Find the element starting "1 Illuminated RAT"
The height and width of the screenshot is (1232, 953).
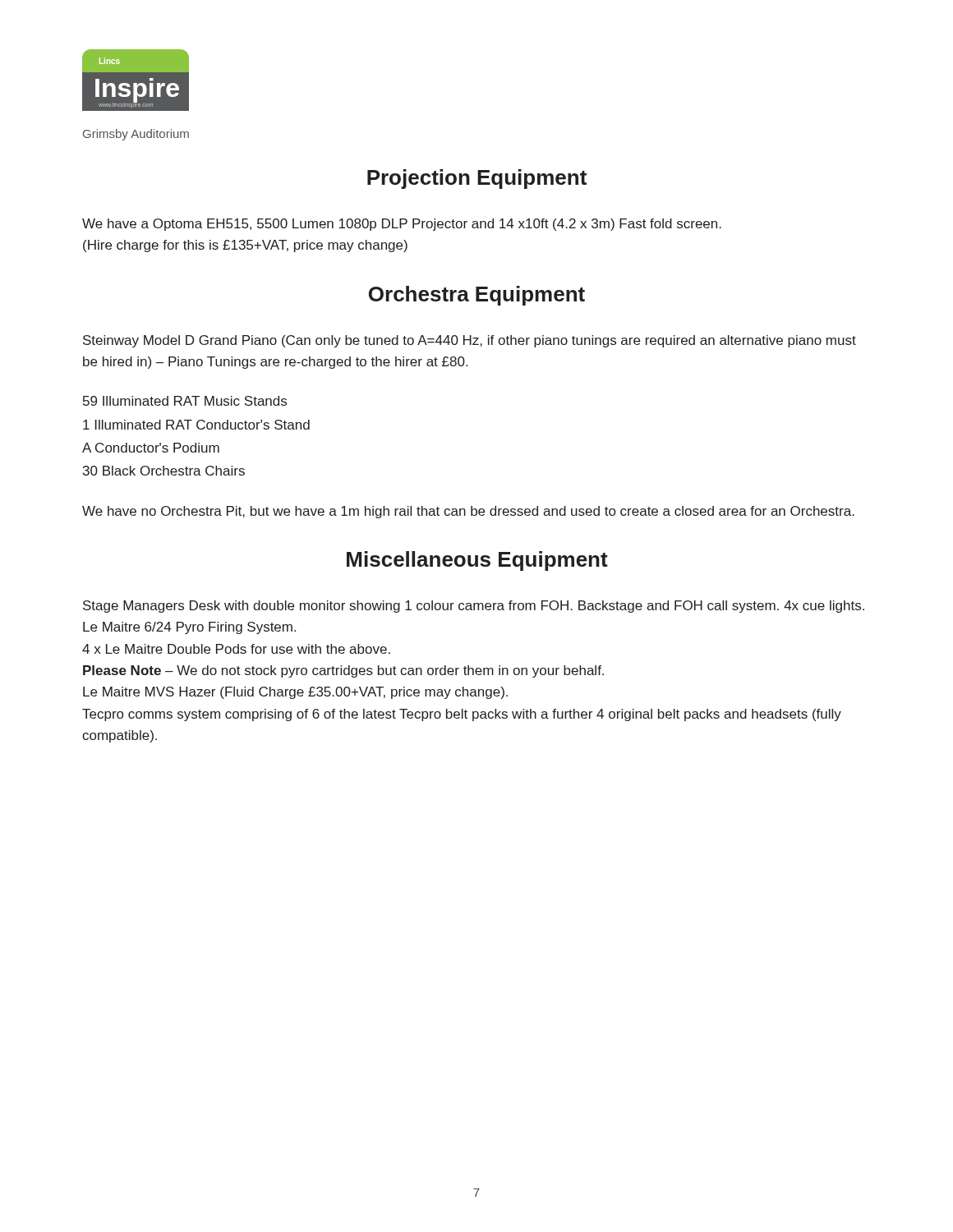196,425
